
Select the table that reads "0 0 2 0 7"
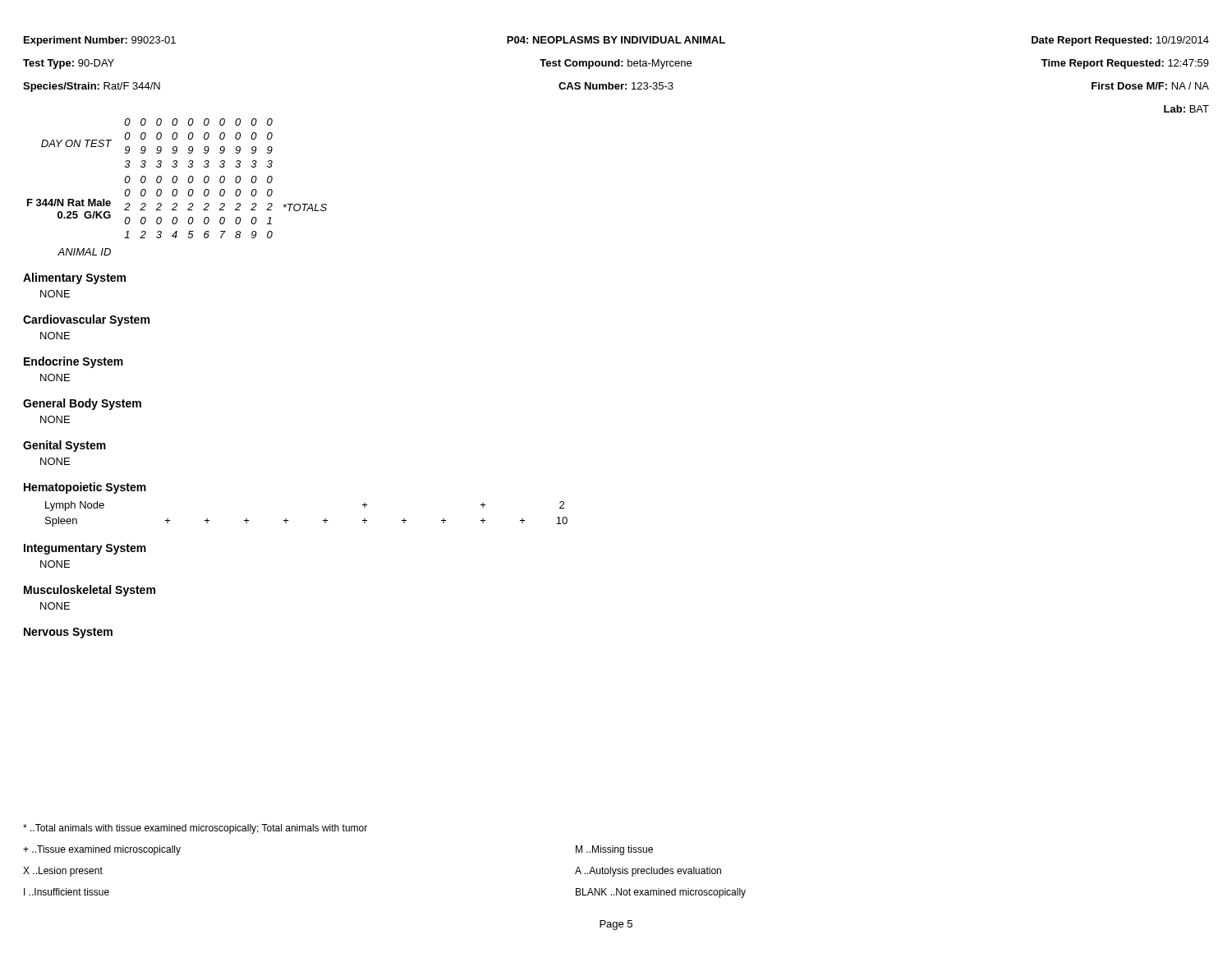pos(177,187)
